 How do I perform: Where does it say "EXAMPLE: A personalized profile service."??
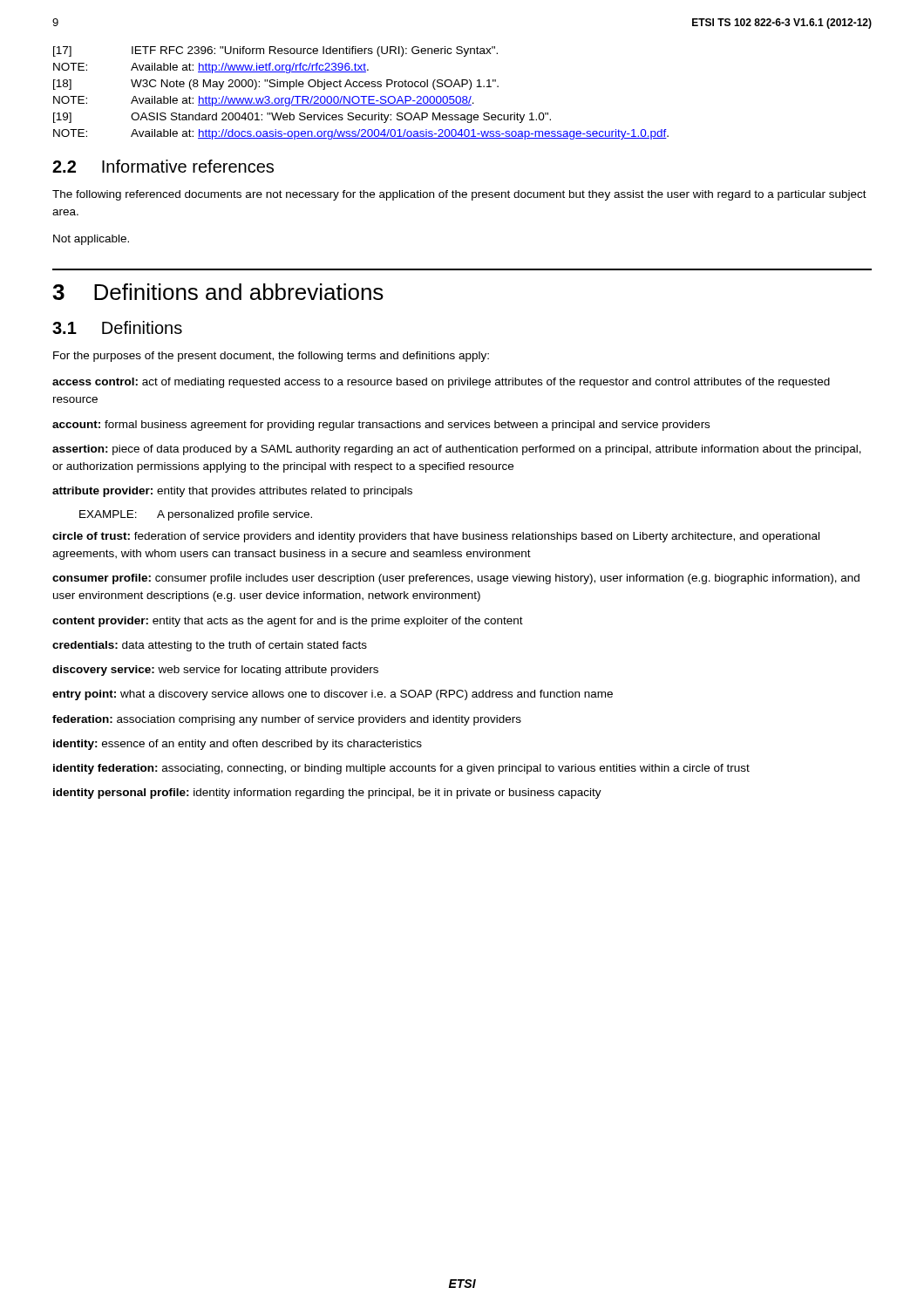196,515
